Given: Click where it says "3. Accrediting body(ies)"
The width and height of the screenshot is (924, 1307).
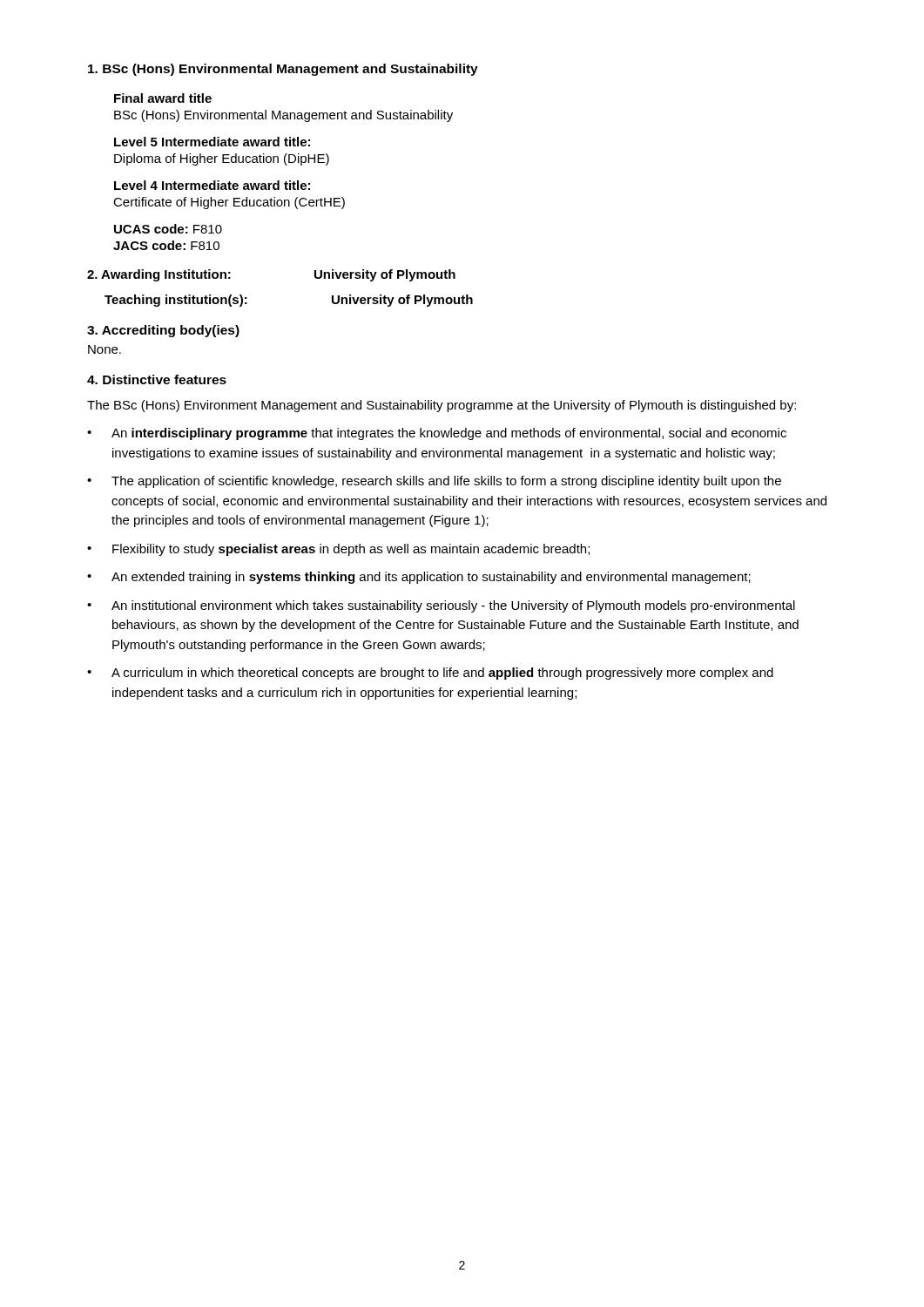Looking at the screenshot, I should pos(163,330).
